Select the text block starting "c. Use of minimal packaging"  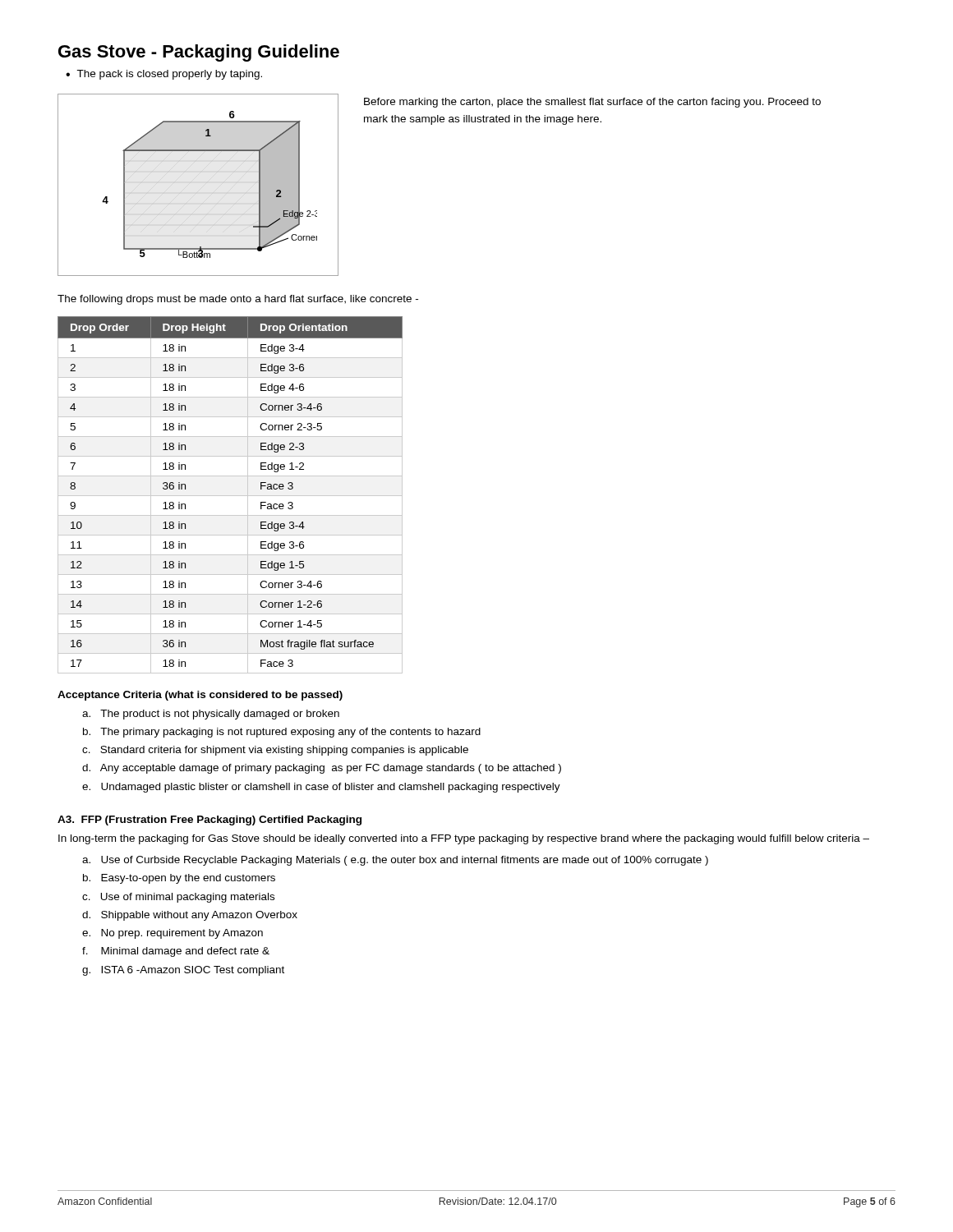pos(179,896)
